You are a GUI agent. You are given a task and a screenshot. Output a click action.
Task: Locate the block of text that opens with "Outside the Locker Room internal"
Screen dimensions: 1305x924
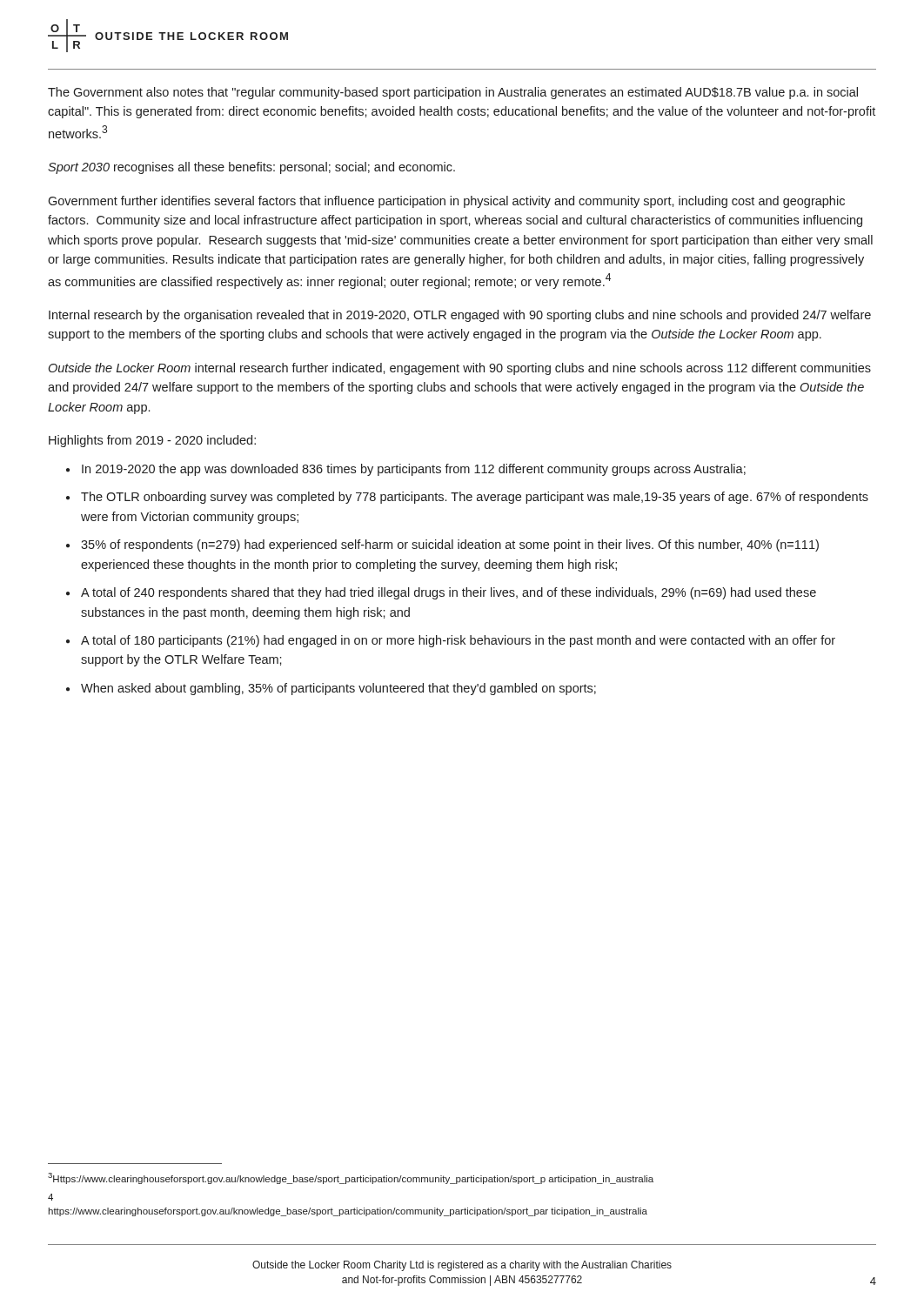point(459,387)
